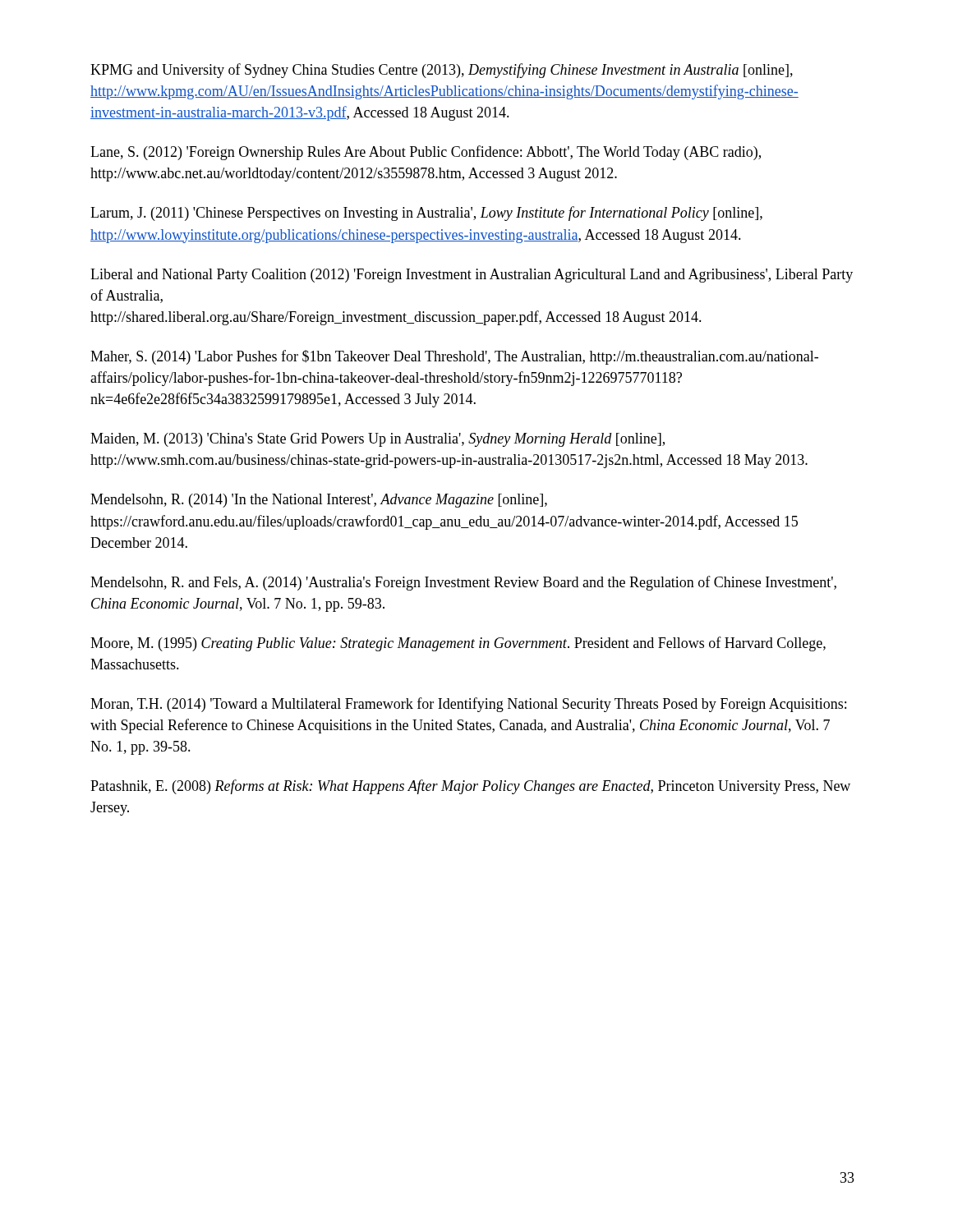Find the block on this page that starts "Moore, M. (1995) Creating Public Value:"
Screen dimensions: 1232x953
point(458,654)
